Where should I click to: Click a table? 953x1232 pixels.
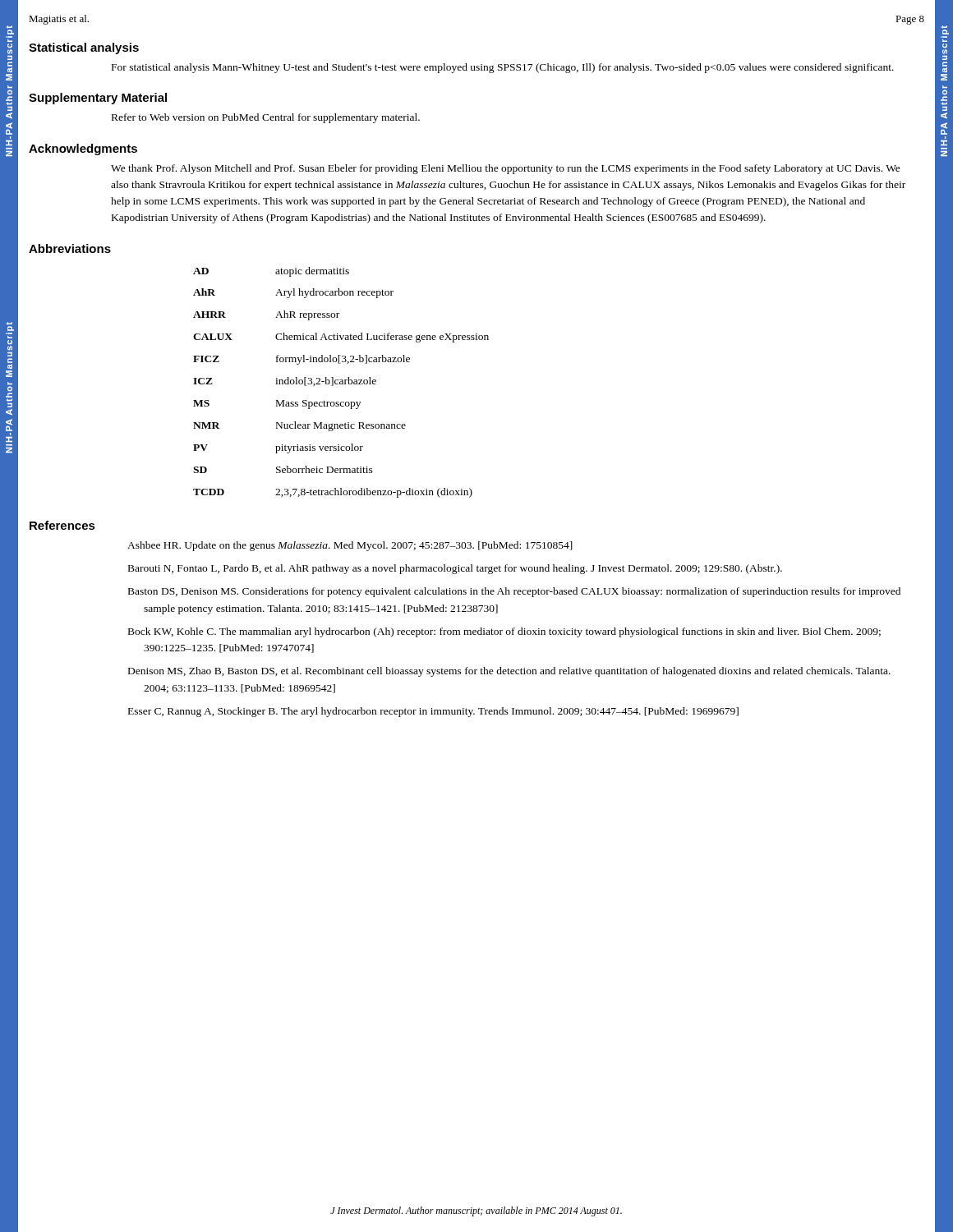coord(518,382)
